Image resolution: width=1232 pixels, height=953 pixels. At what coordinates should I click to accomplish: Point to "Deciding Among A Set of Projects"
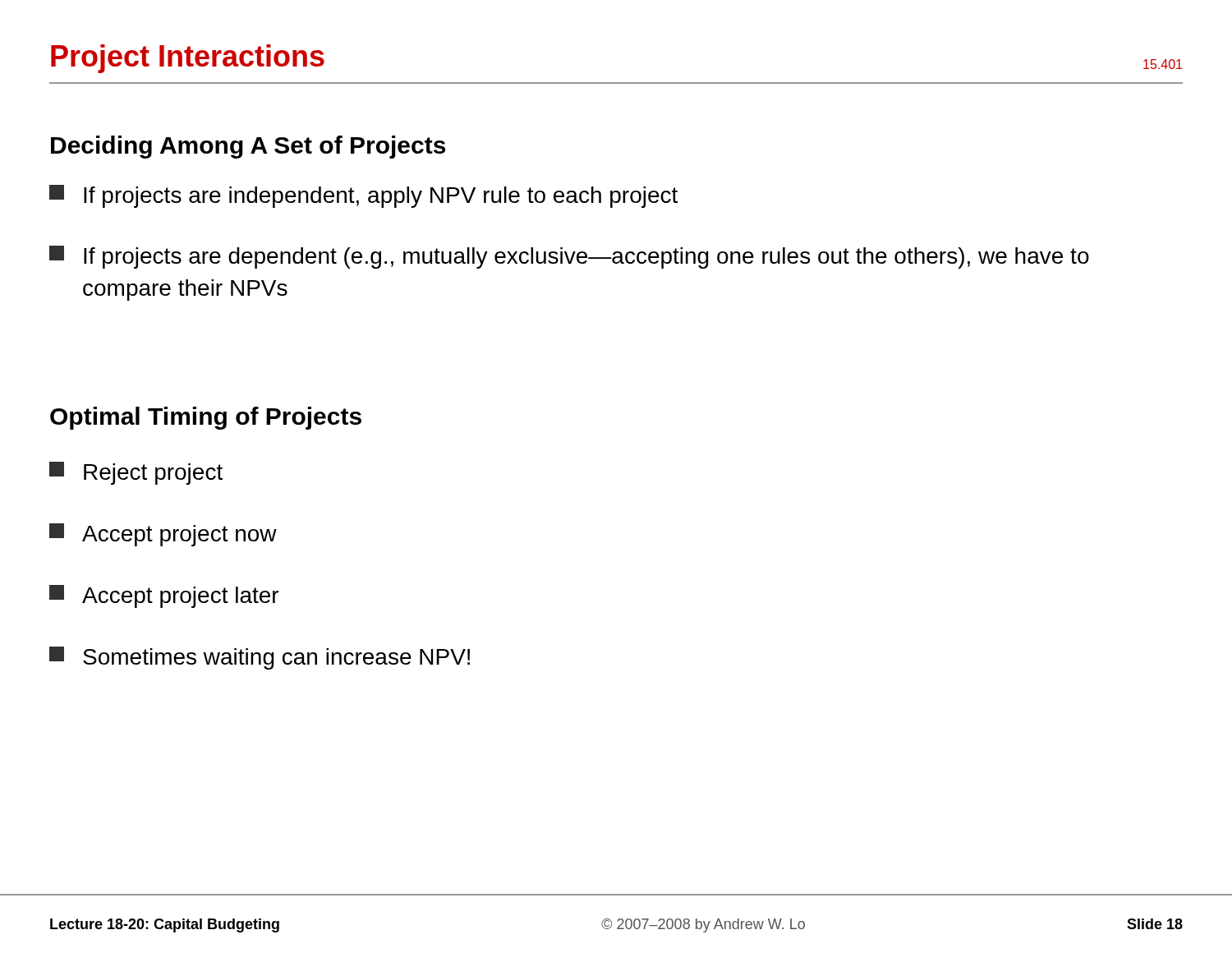click(x=248, y=145)
